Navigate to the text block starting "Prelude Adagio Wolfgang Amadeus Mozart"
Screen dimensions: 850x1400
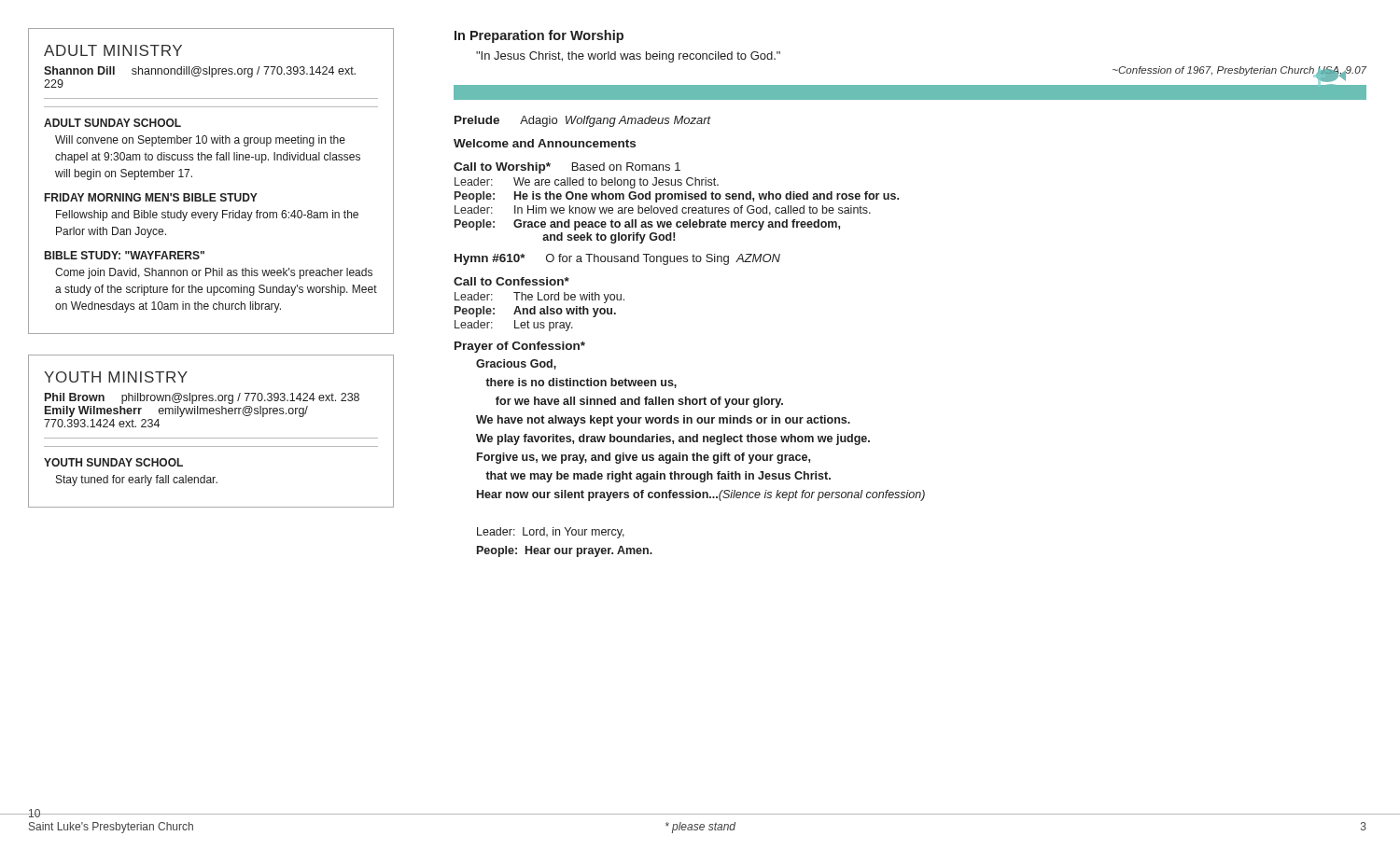582,120
